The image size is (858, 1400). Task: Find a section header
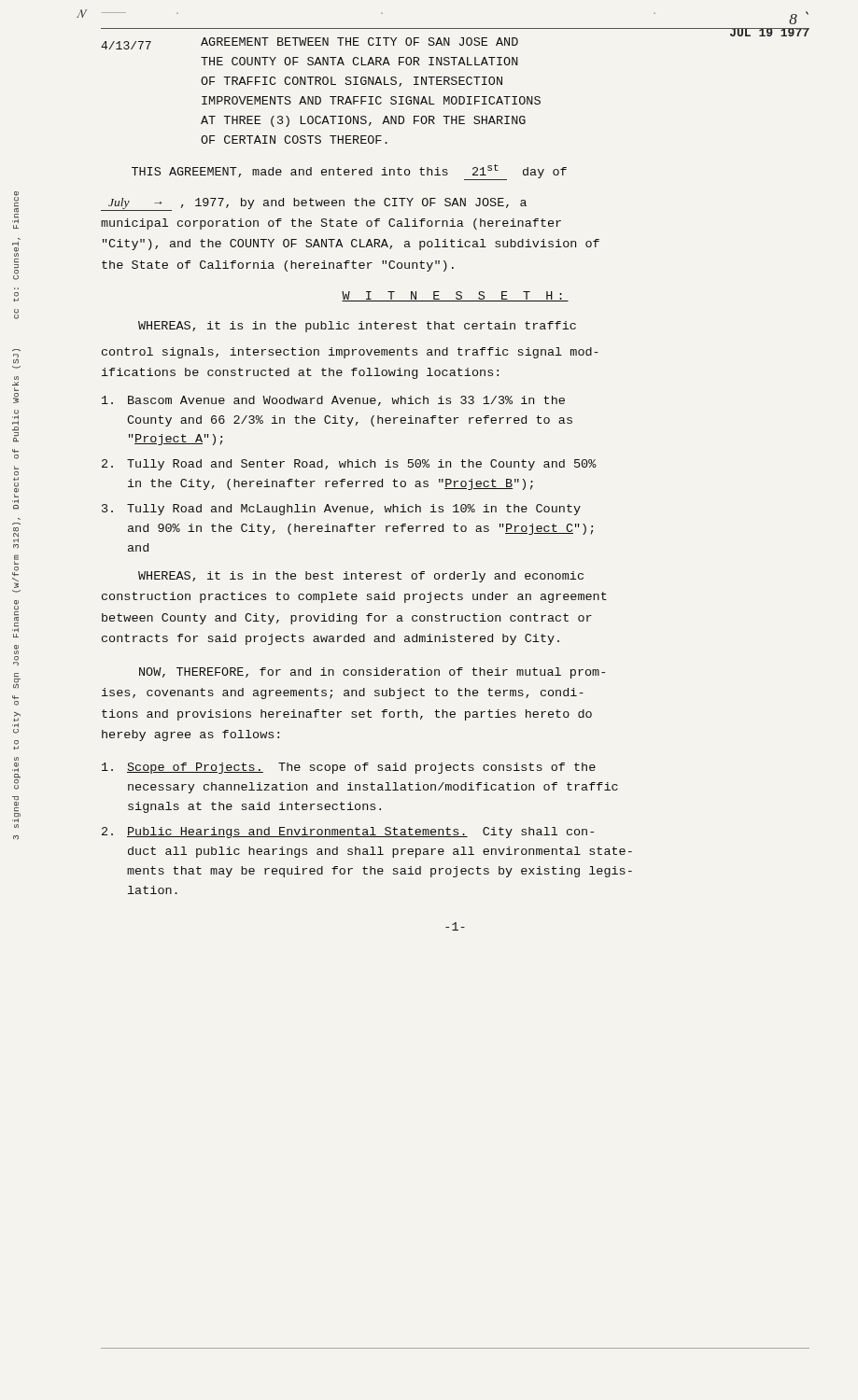click(x=455, y=296)
